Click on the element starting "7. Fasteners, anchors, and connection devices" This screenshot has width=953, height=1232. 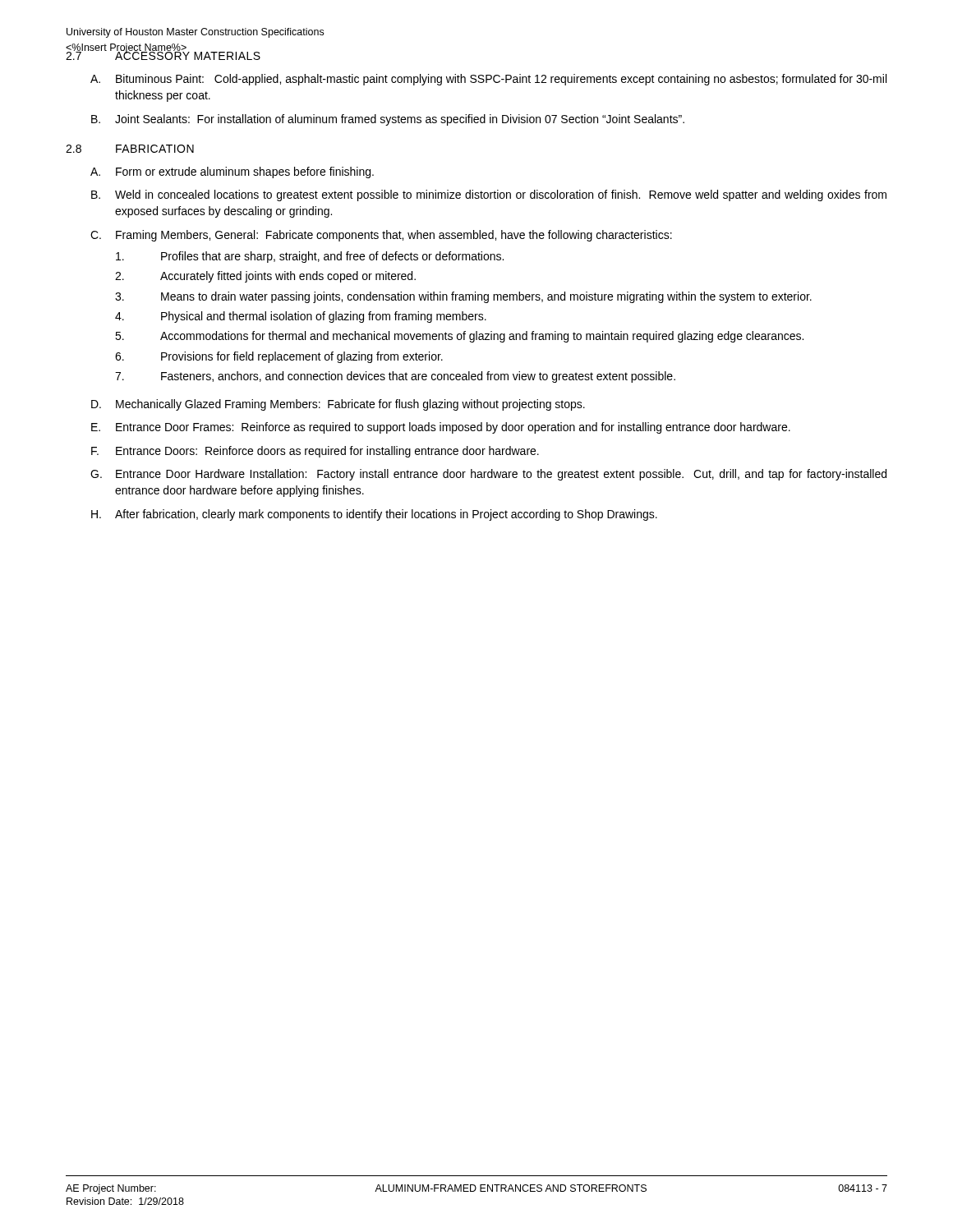click(501, 376)
